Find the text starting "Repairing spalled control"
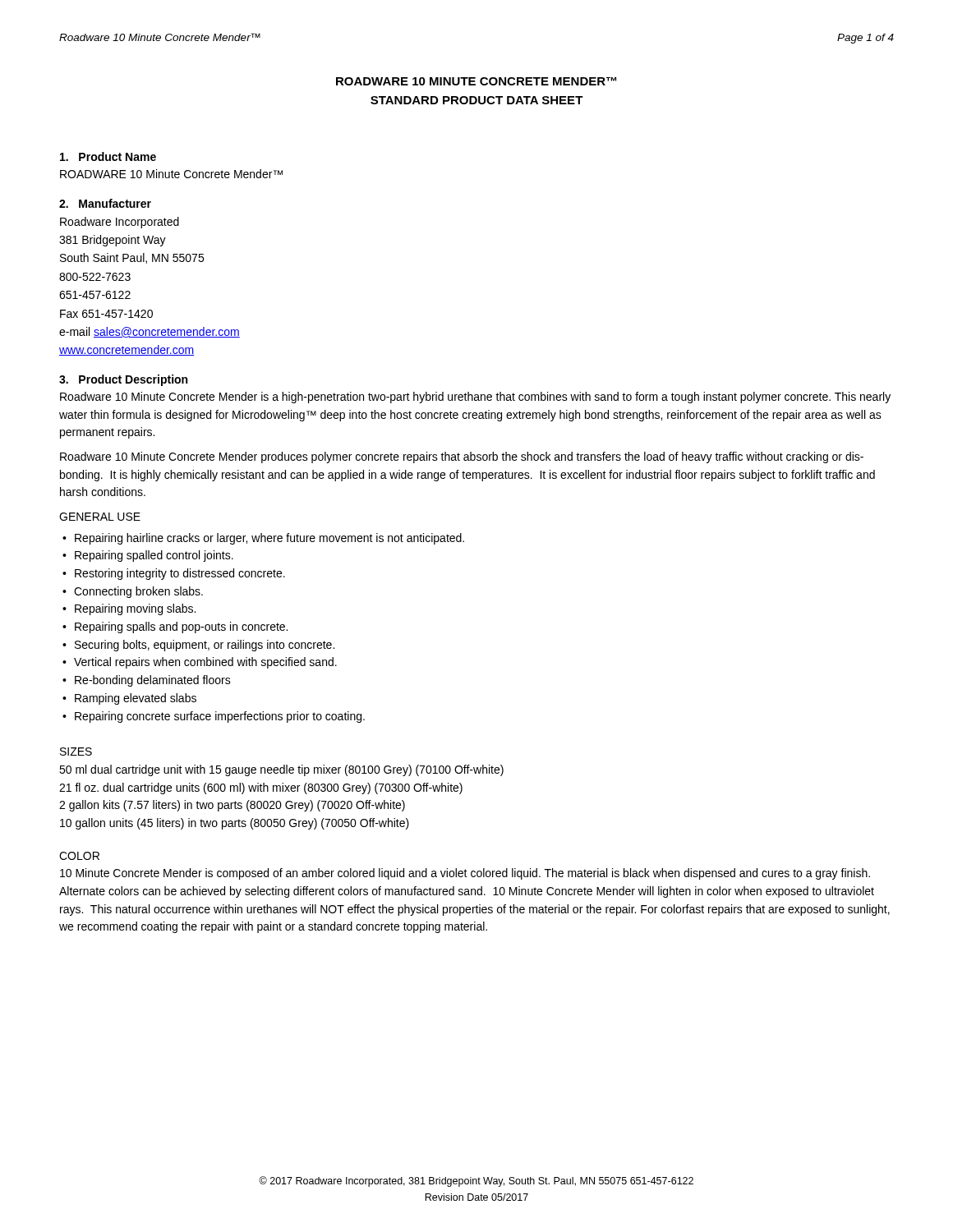This screenshot has width=953, height=1232. (x=154, y=555)
